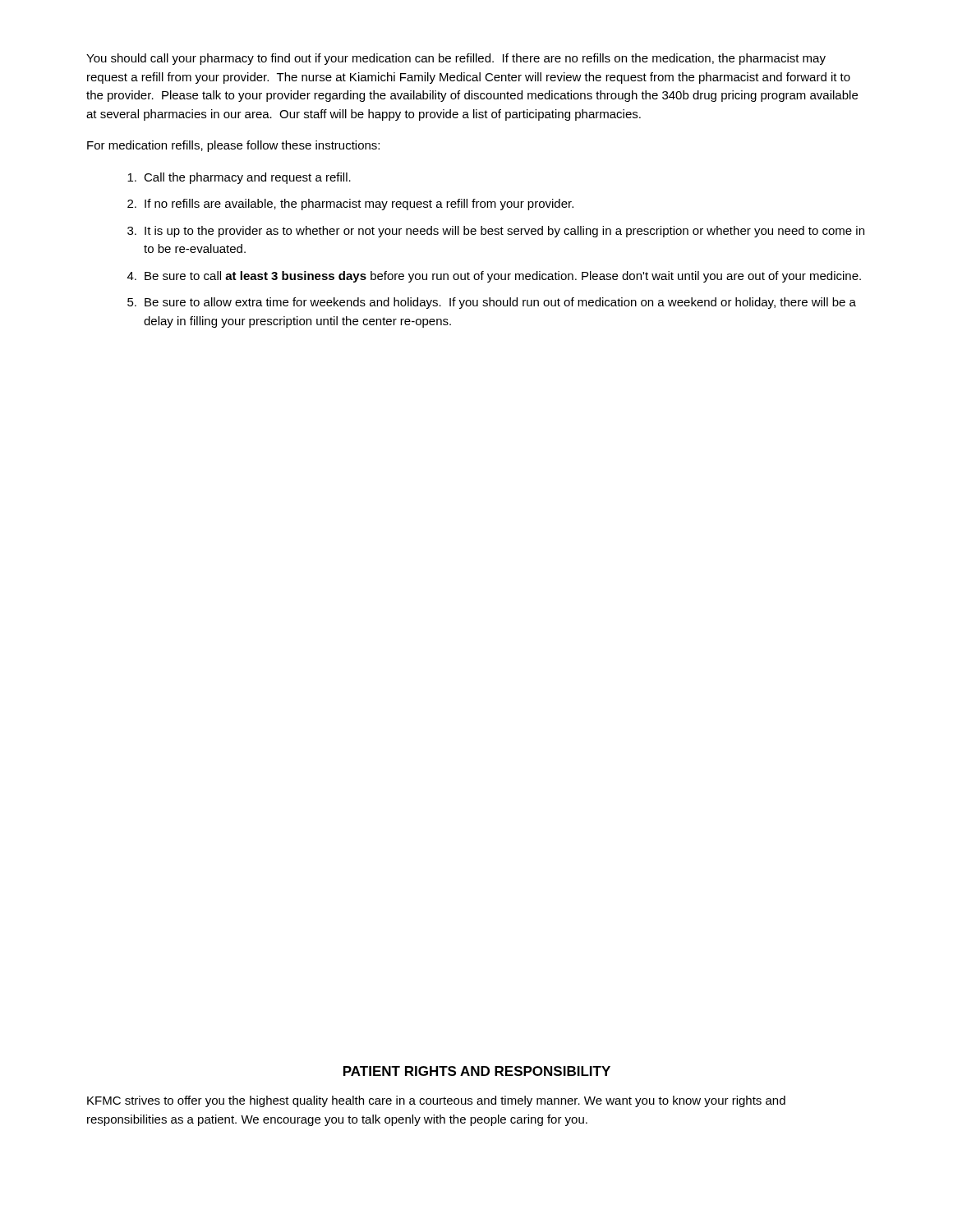Find the text block starting "5. Be sure to allow extra time"

[x=489, y=312]
